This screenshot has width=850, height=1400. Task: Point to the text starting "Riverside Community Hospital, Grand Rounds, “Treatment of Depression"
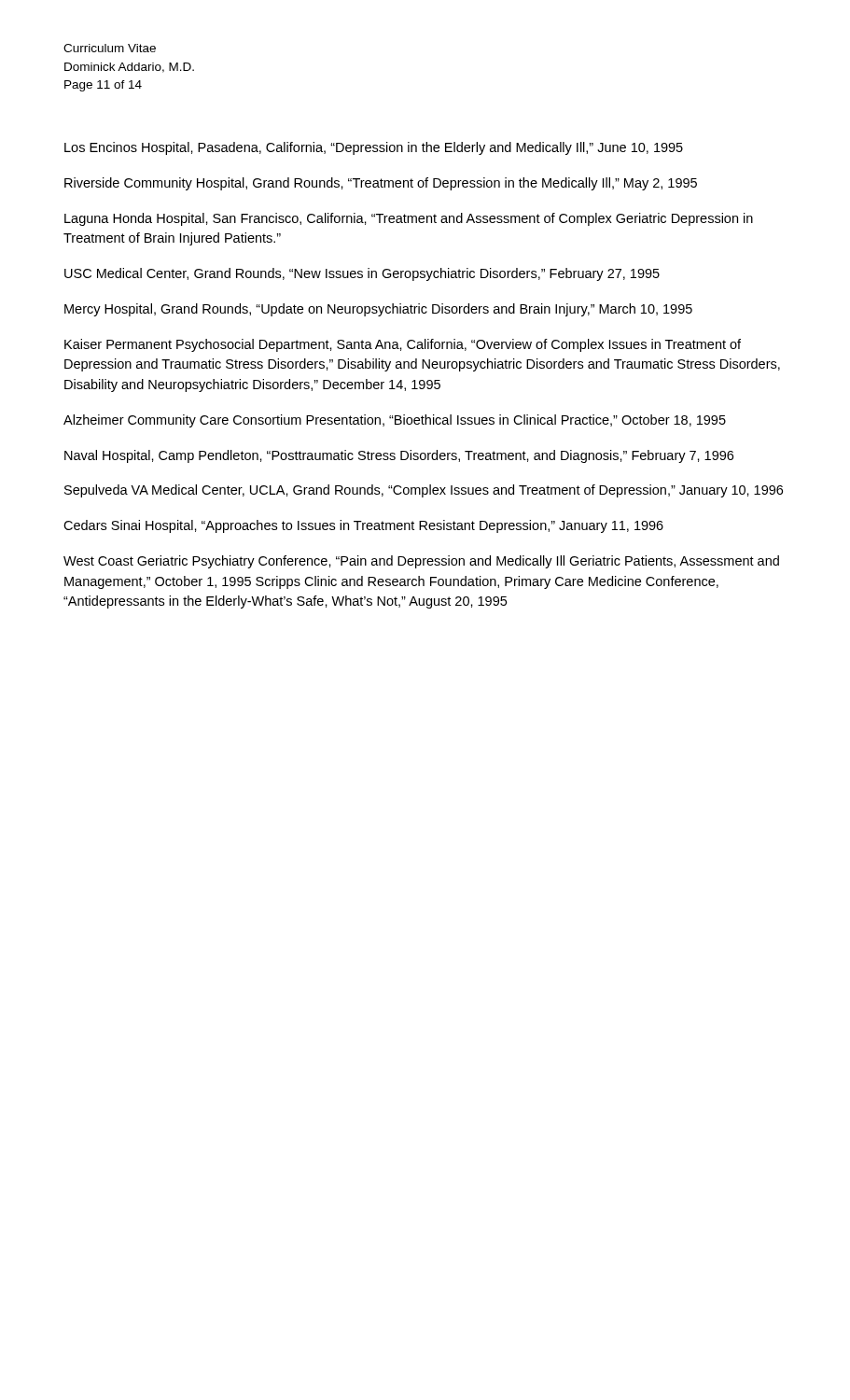tap(381, 183)
